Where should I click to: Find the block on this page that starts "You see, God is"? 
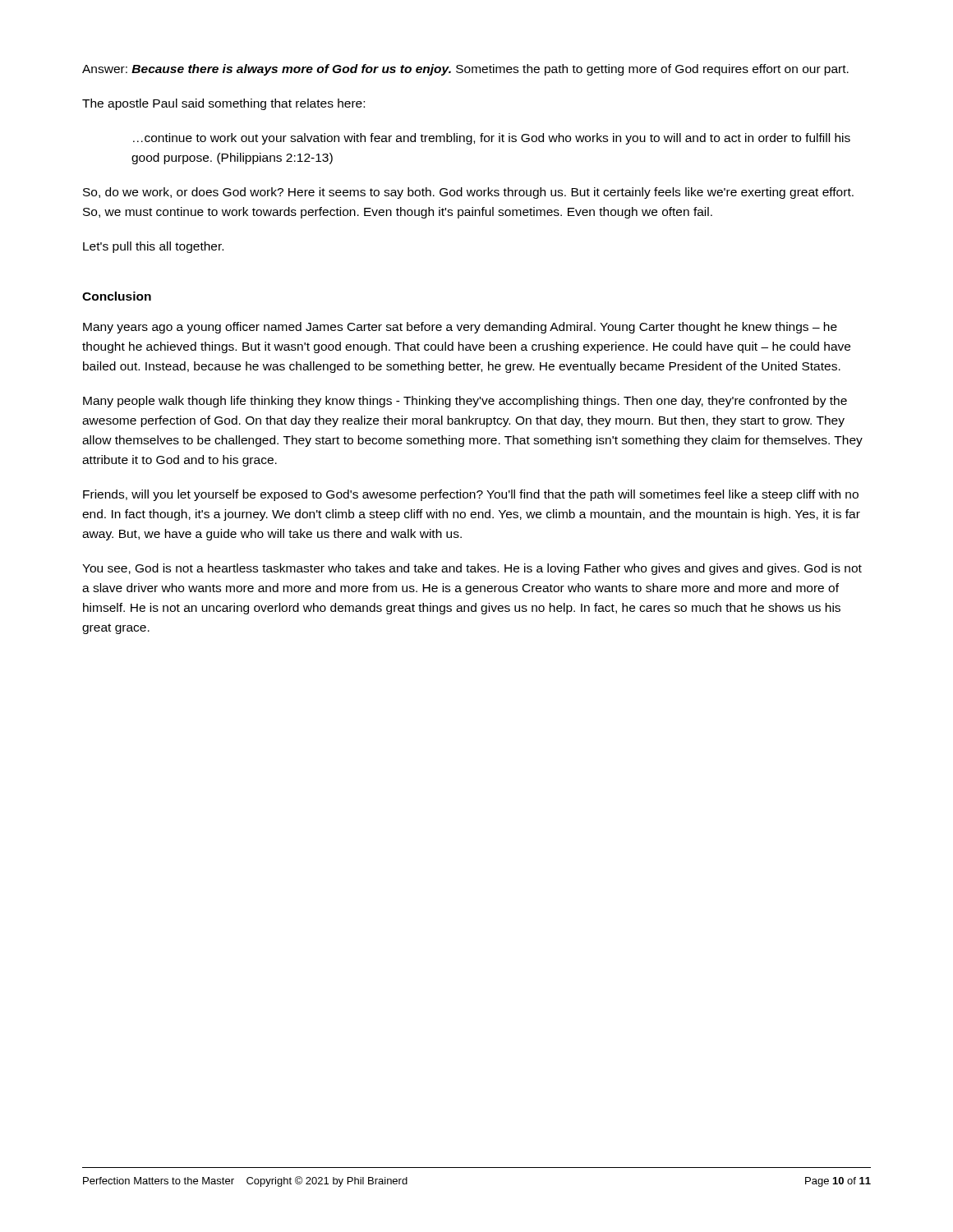472,598
